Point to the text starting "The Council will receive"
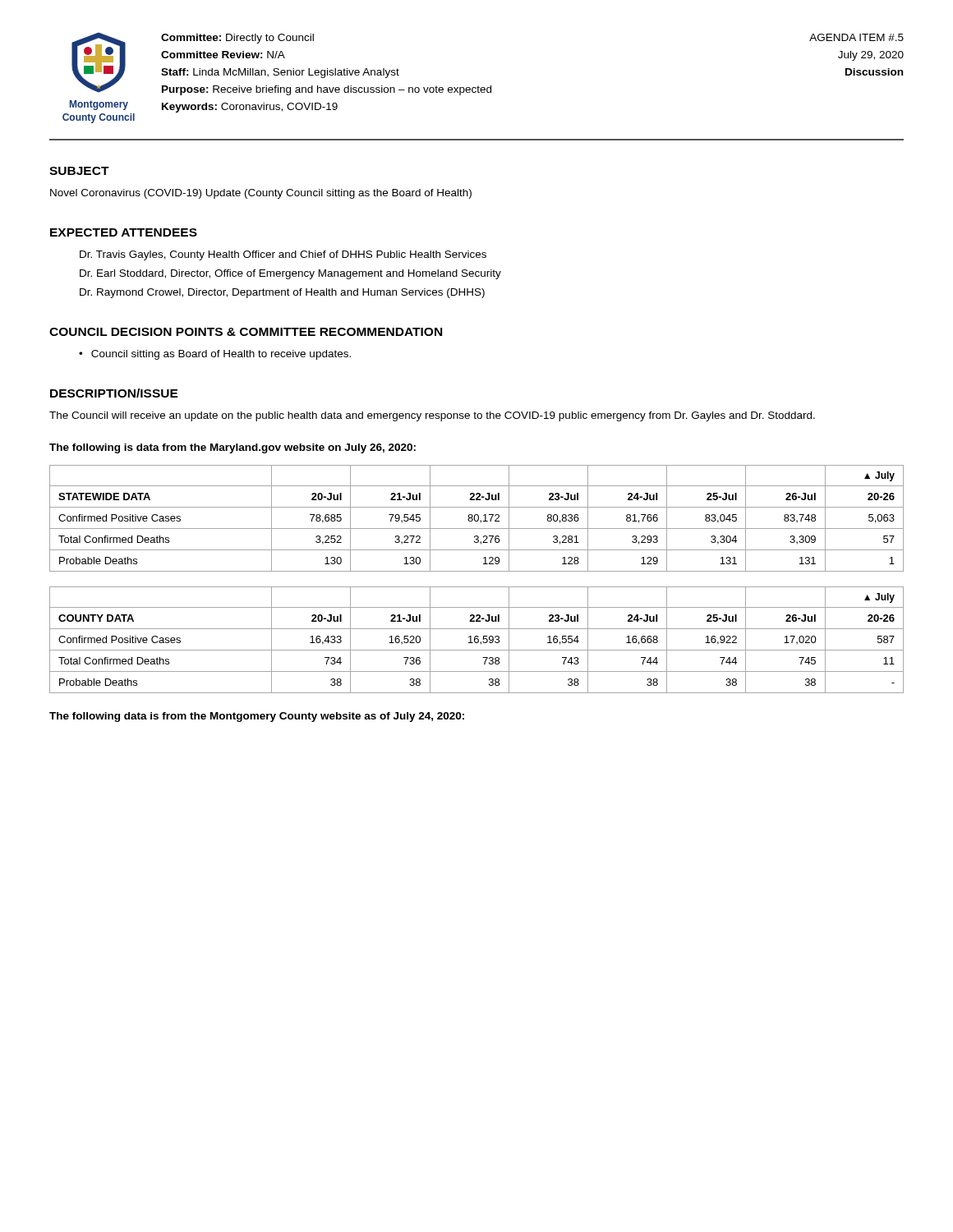This screenshot has height=1232, width=953. coord(432,415)
